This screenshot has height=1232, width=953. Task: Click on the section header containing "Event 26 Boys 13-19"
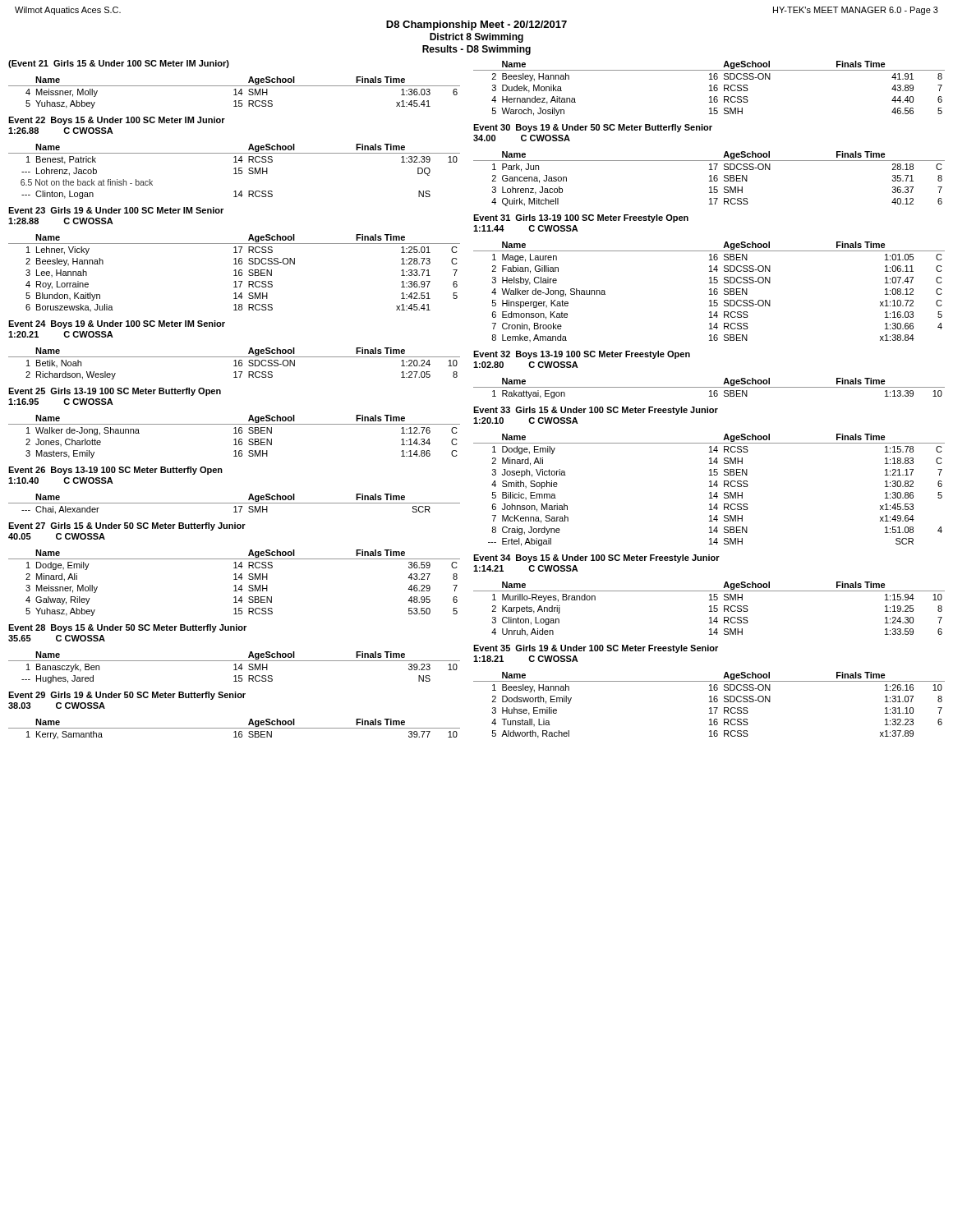click(115, 471)
